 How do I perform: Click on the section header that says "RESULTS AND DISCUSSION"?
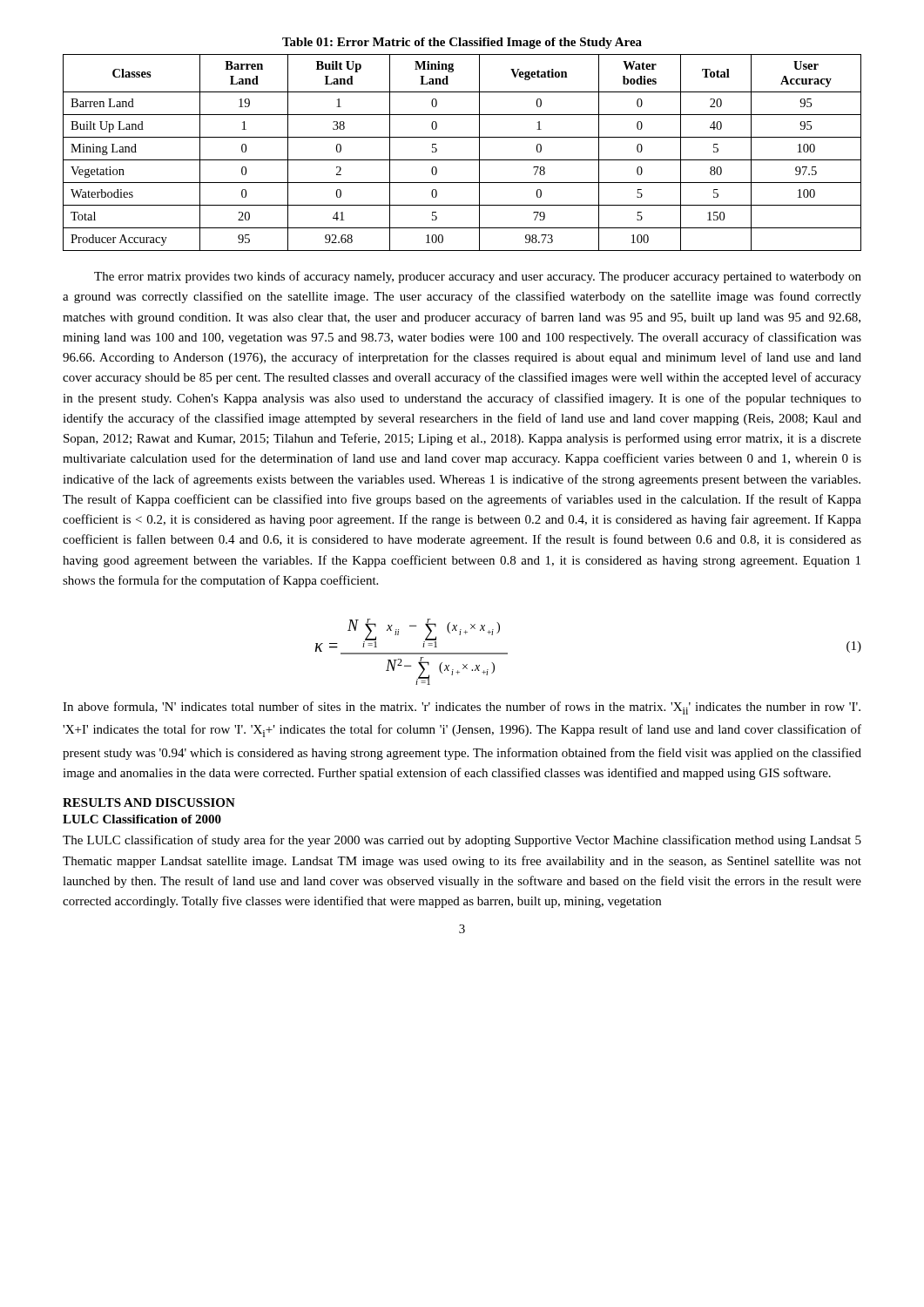[149, 803]
